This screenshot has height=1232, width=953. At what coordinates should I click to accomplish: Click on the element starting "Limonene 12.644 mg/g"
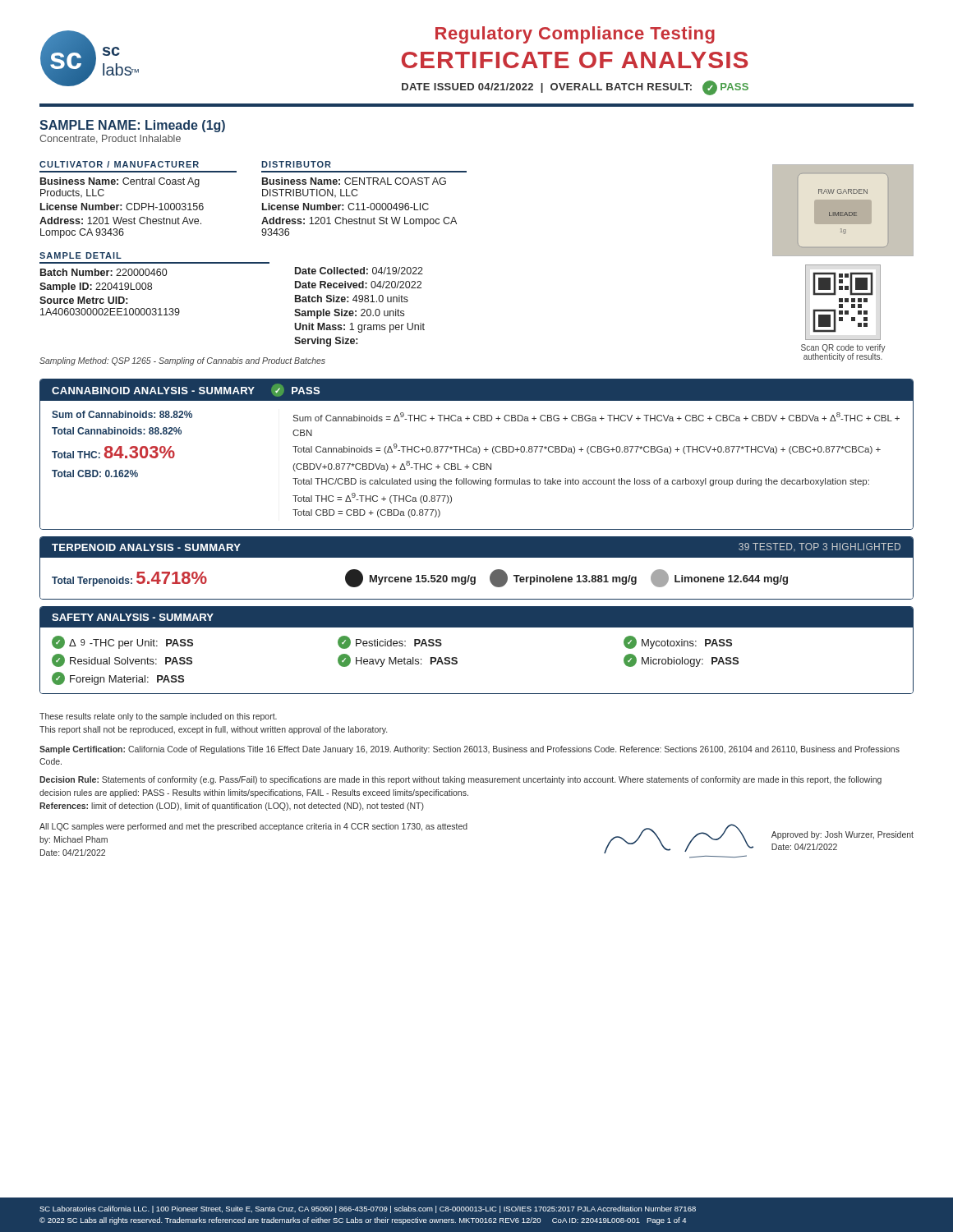720,578
